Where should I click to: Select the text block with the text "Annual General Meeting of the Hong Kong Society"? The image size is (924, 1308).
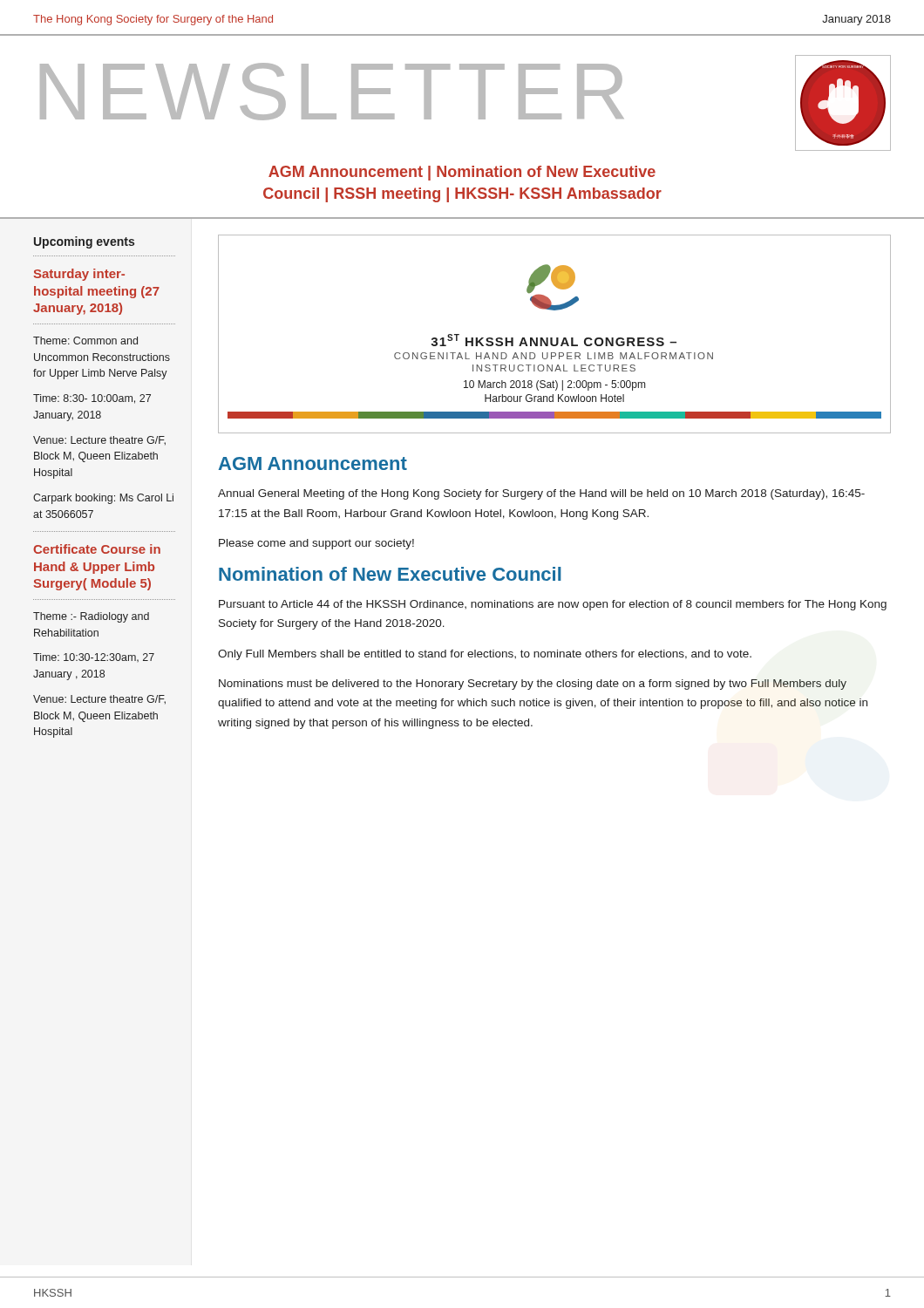(541, 503)
